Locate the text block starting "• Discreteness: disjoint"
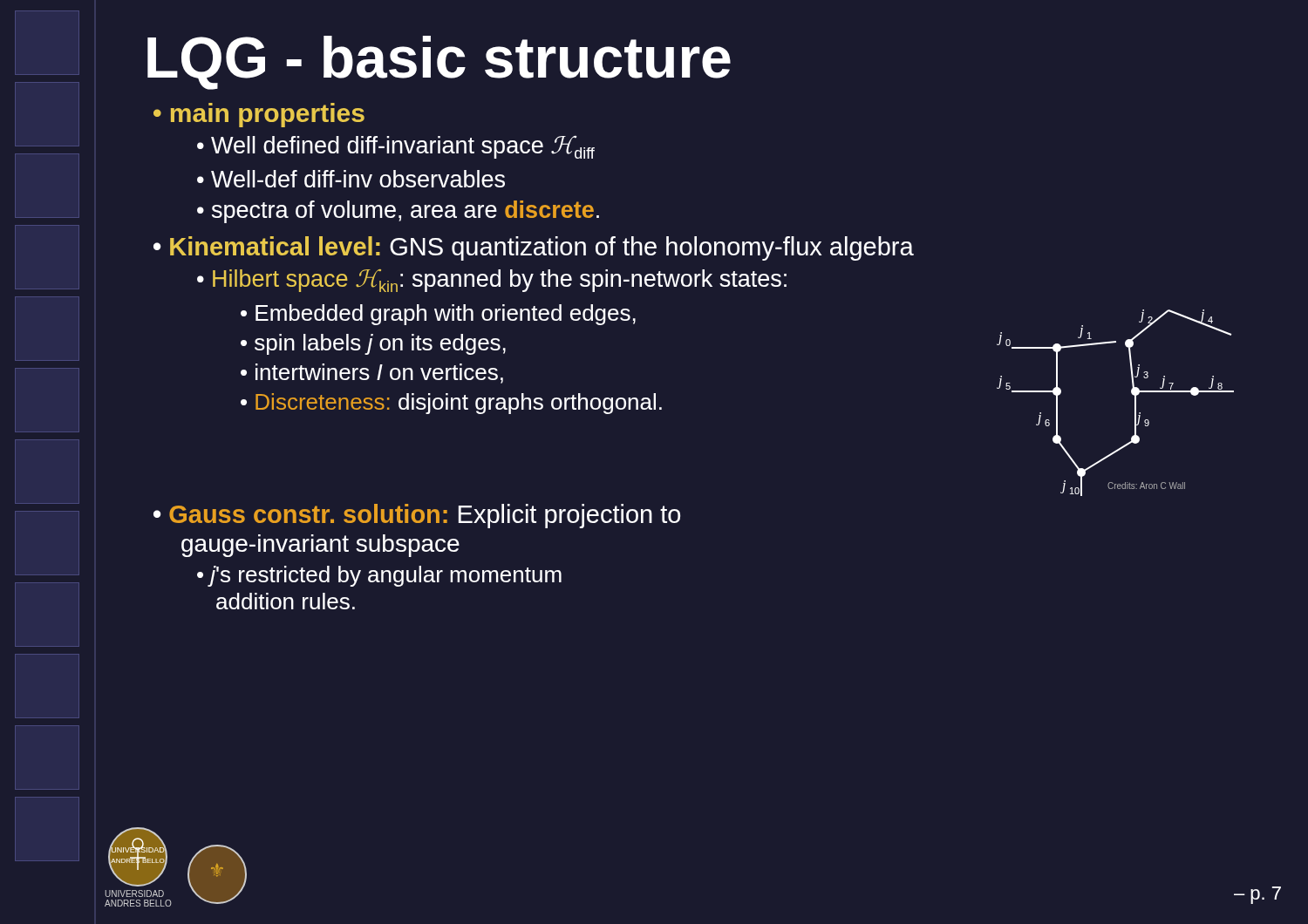This screenshot has height=924, width=1308. coord(452,402)
